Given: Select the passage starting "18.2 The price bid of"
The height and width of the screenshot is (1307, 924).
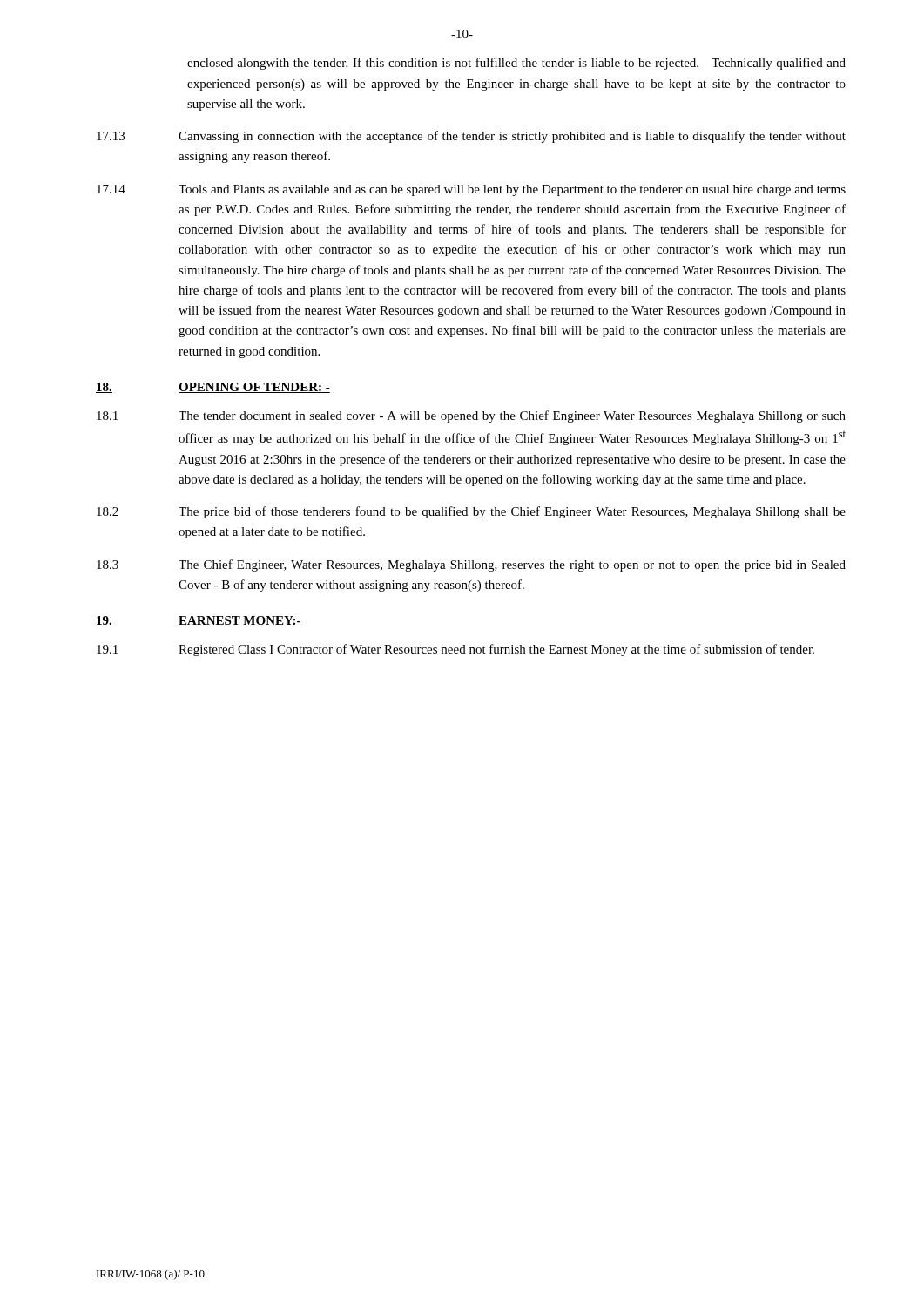Looking at the screenshot, I should 471,522.
